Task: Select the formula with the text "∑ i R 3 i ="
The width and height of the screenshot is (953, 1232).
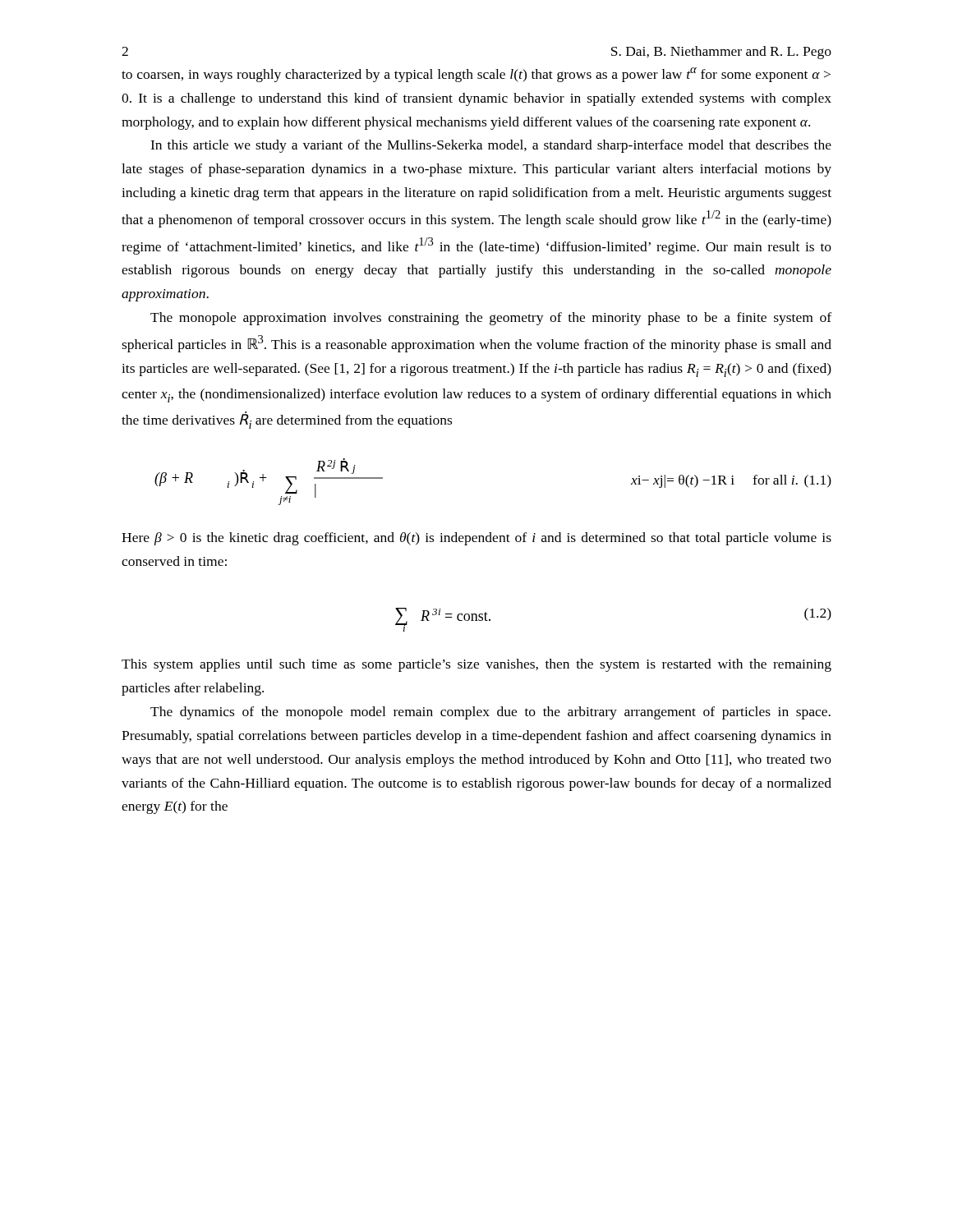Action: coord(424,621)
